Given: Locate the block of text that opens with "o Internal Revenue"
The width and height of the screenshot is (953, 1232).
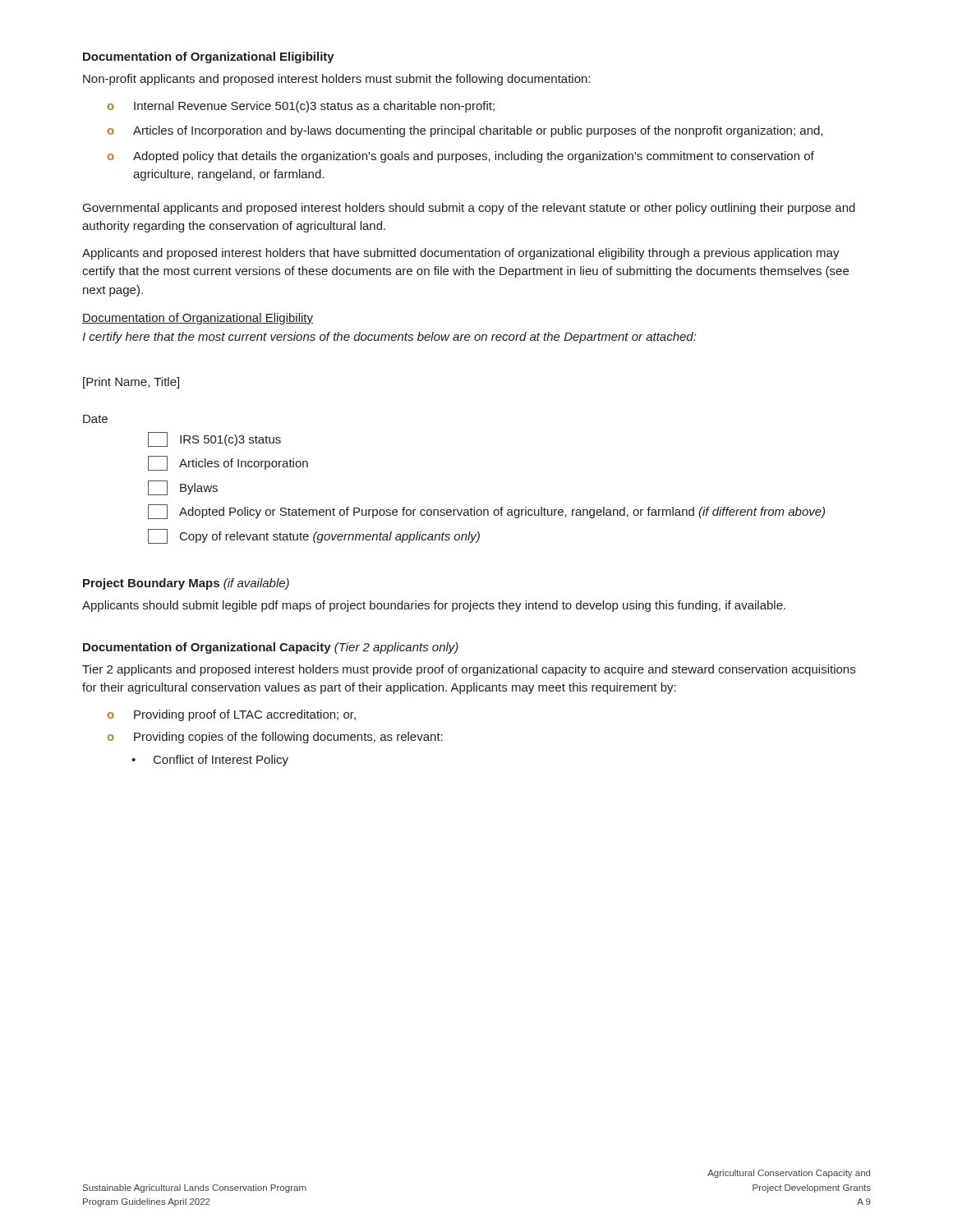Looking at the screenshot, I should (x=489, y=106).
